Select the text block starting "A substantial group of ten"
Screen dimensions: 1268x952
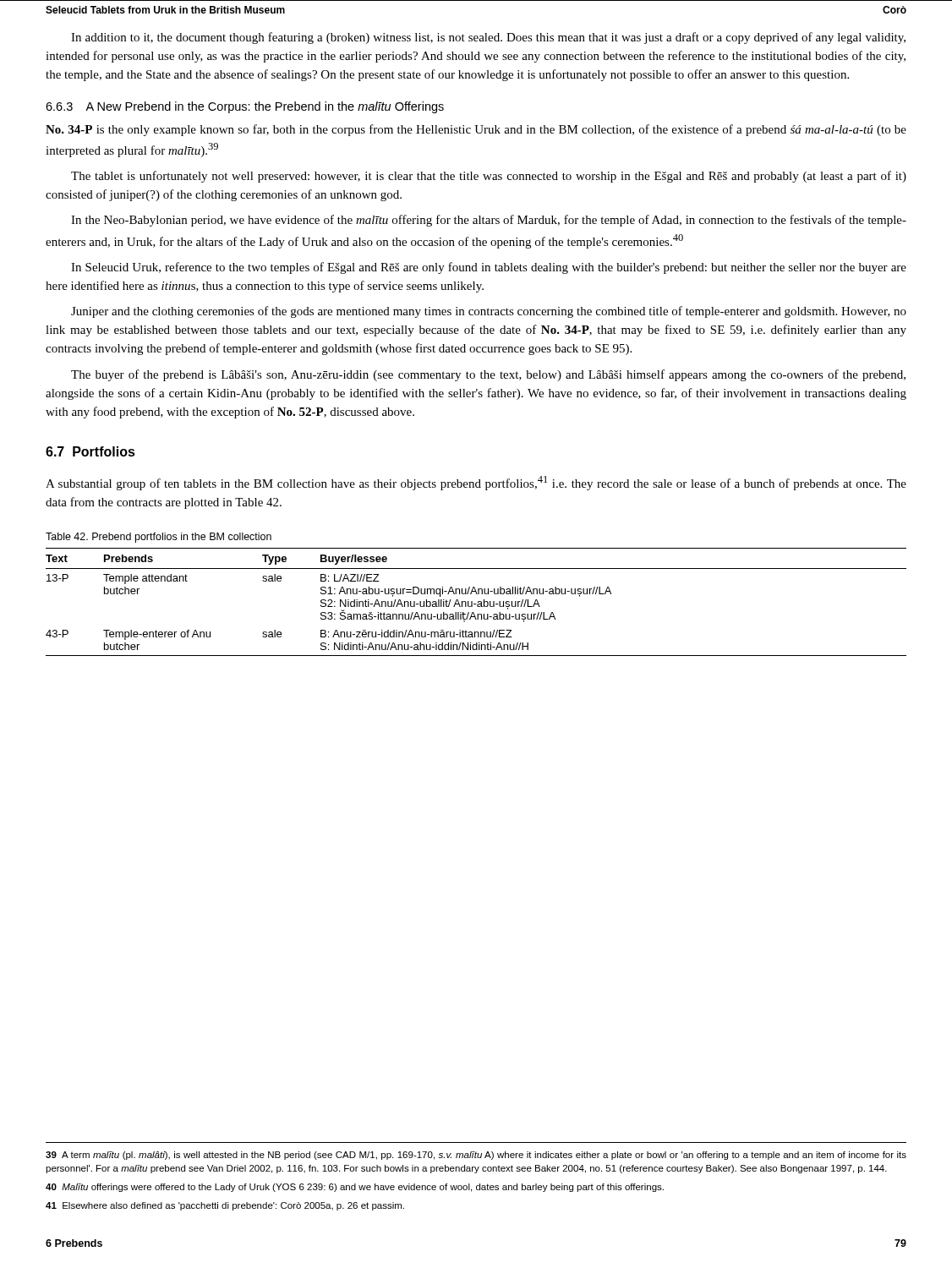click(476, 492)
